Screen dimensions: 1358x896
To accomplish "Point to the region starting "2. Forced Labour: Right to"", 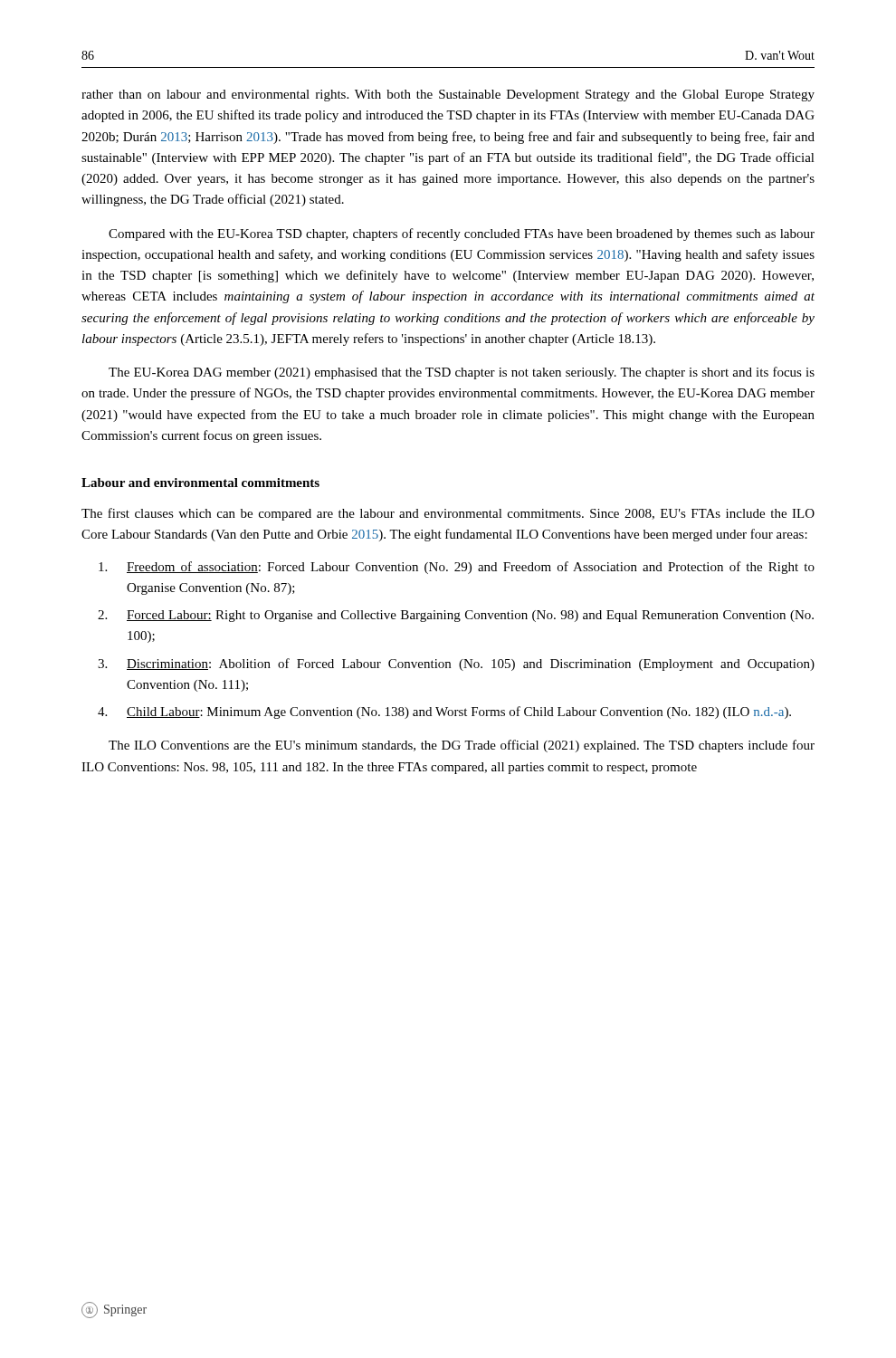I will click(x=456, y=626).
